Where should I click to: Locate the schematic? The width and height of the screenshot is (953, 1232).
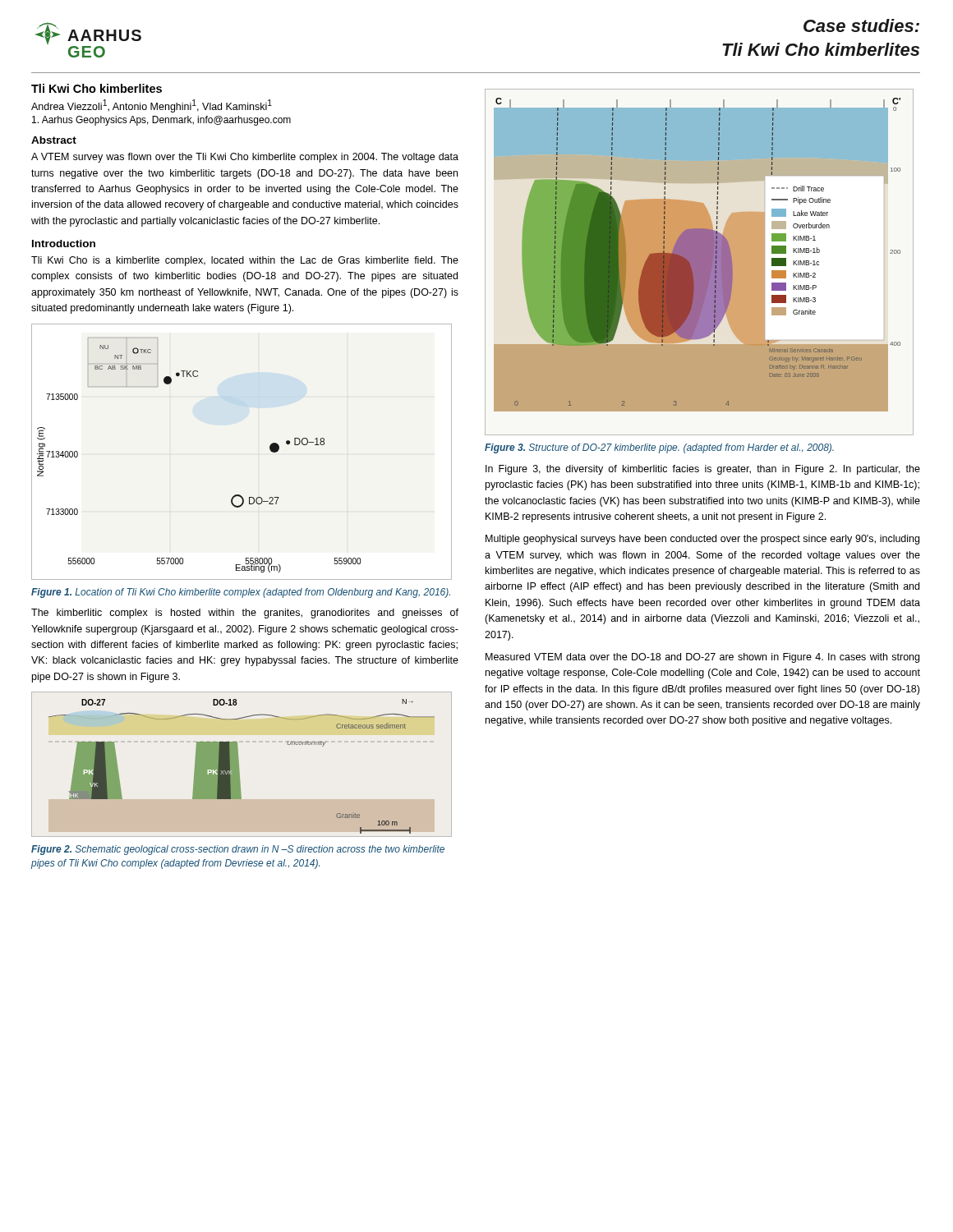tap(245, 766)
